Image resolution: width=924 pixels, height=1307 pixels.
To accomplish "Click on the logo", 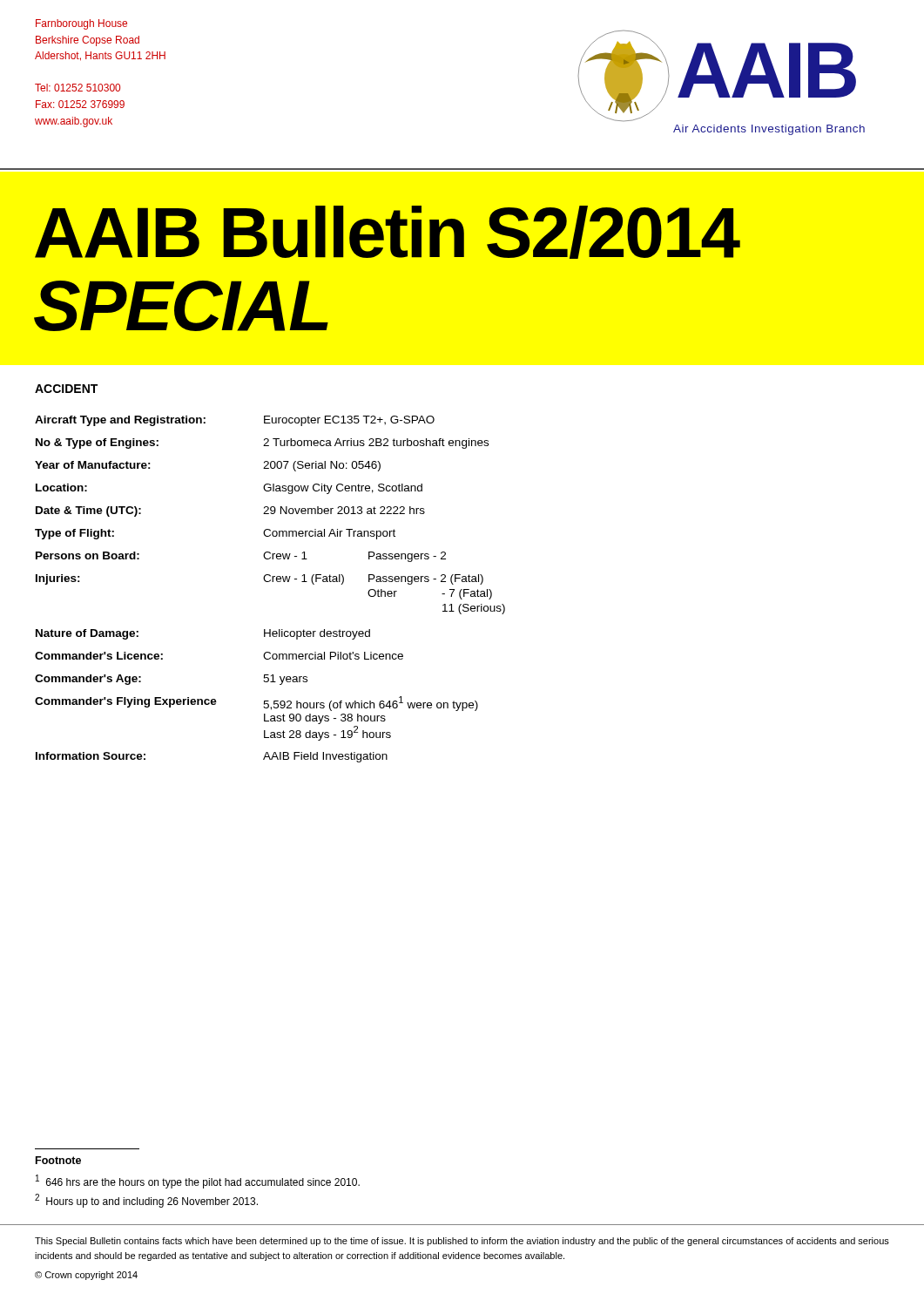I will click(732, 84).
